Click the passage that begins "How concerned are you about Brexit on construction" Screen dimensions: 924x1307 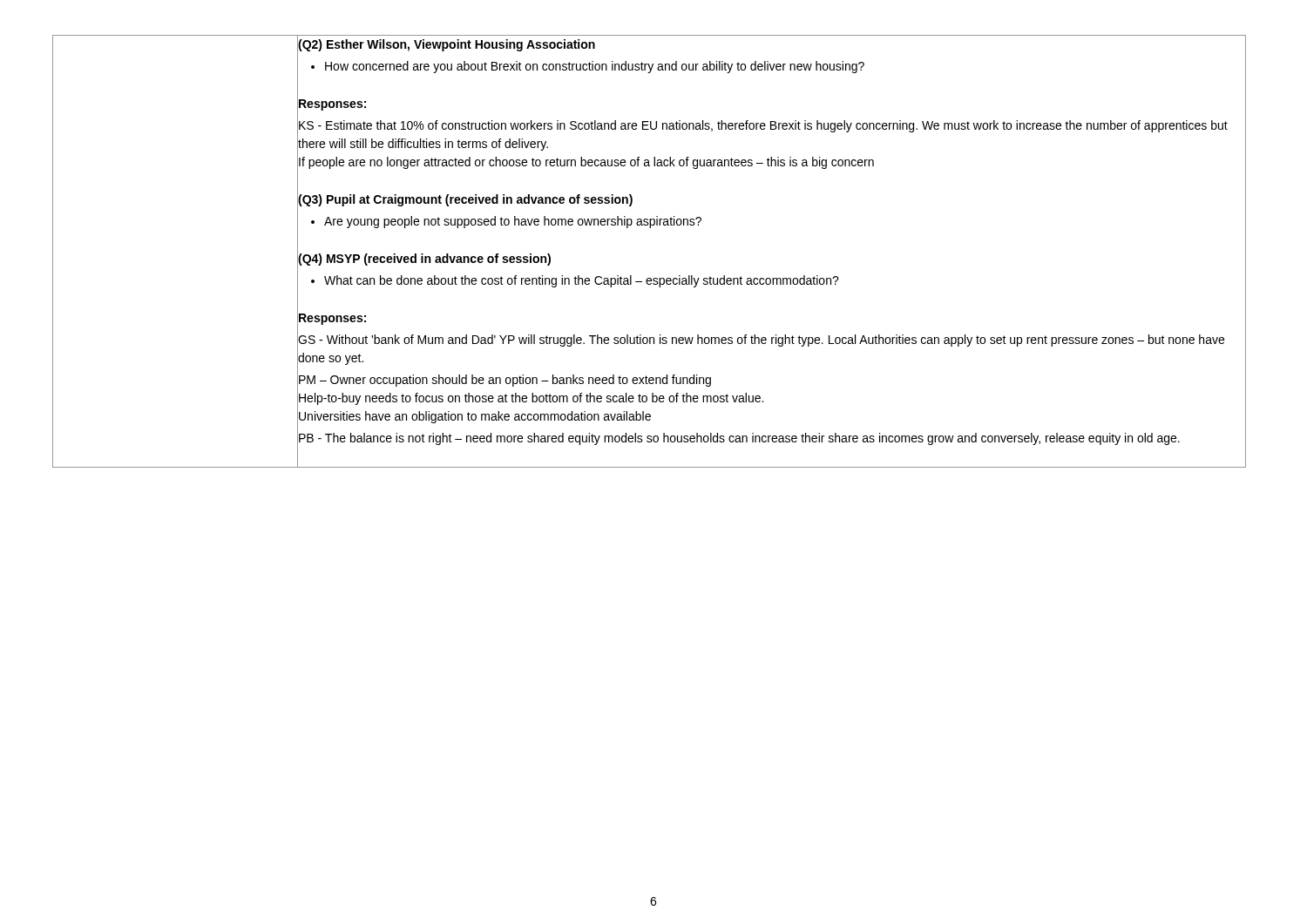pyautogui.click(x=594, y=66)
